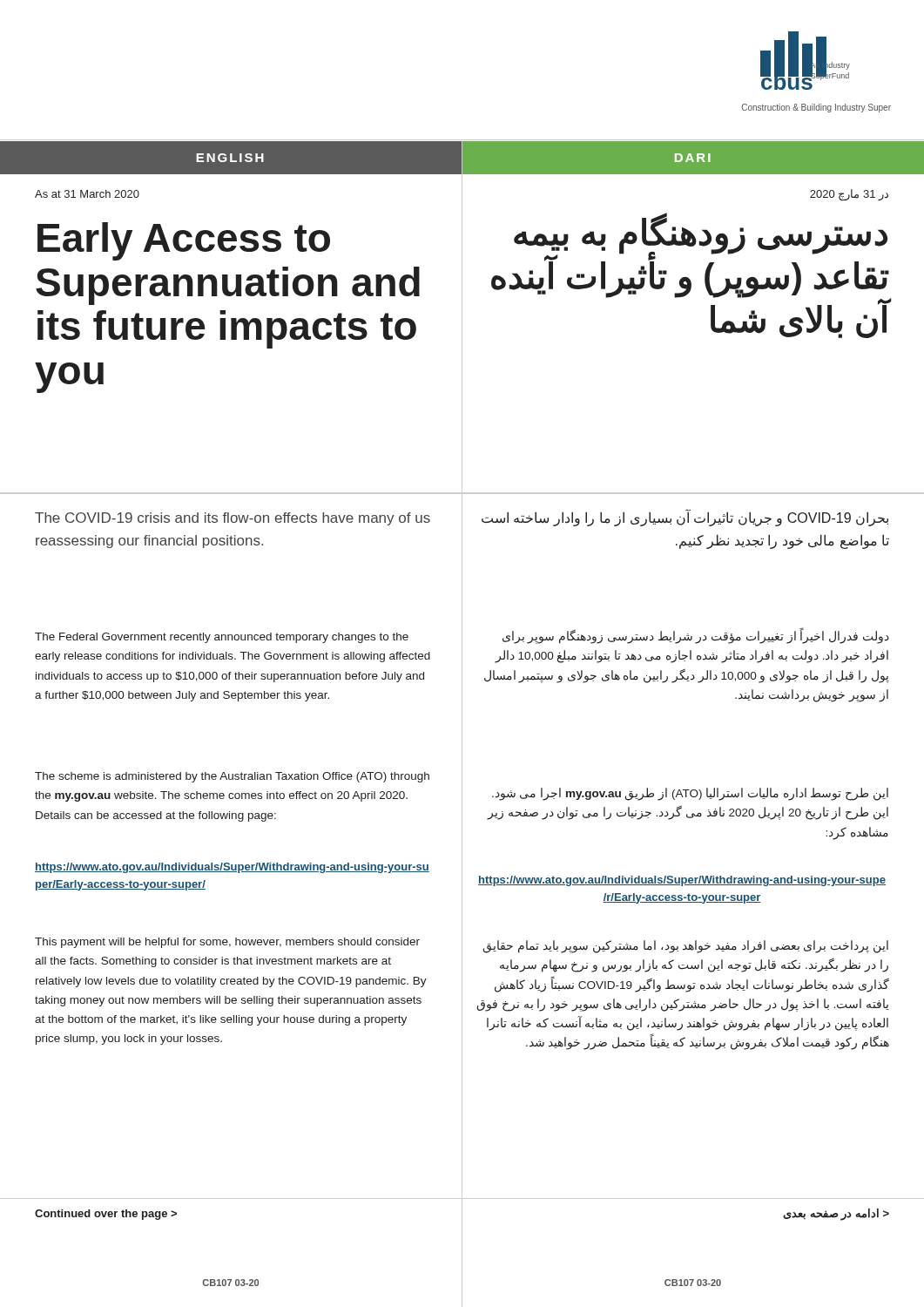Find the text block containing "این طرح توسط اداره مالیات استرالیا (ATO)"
The height and width of the screenshot is (1307, 924).
pyautogui.click(x=688, y=813)
